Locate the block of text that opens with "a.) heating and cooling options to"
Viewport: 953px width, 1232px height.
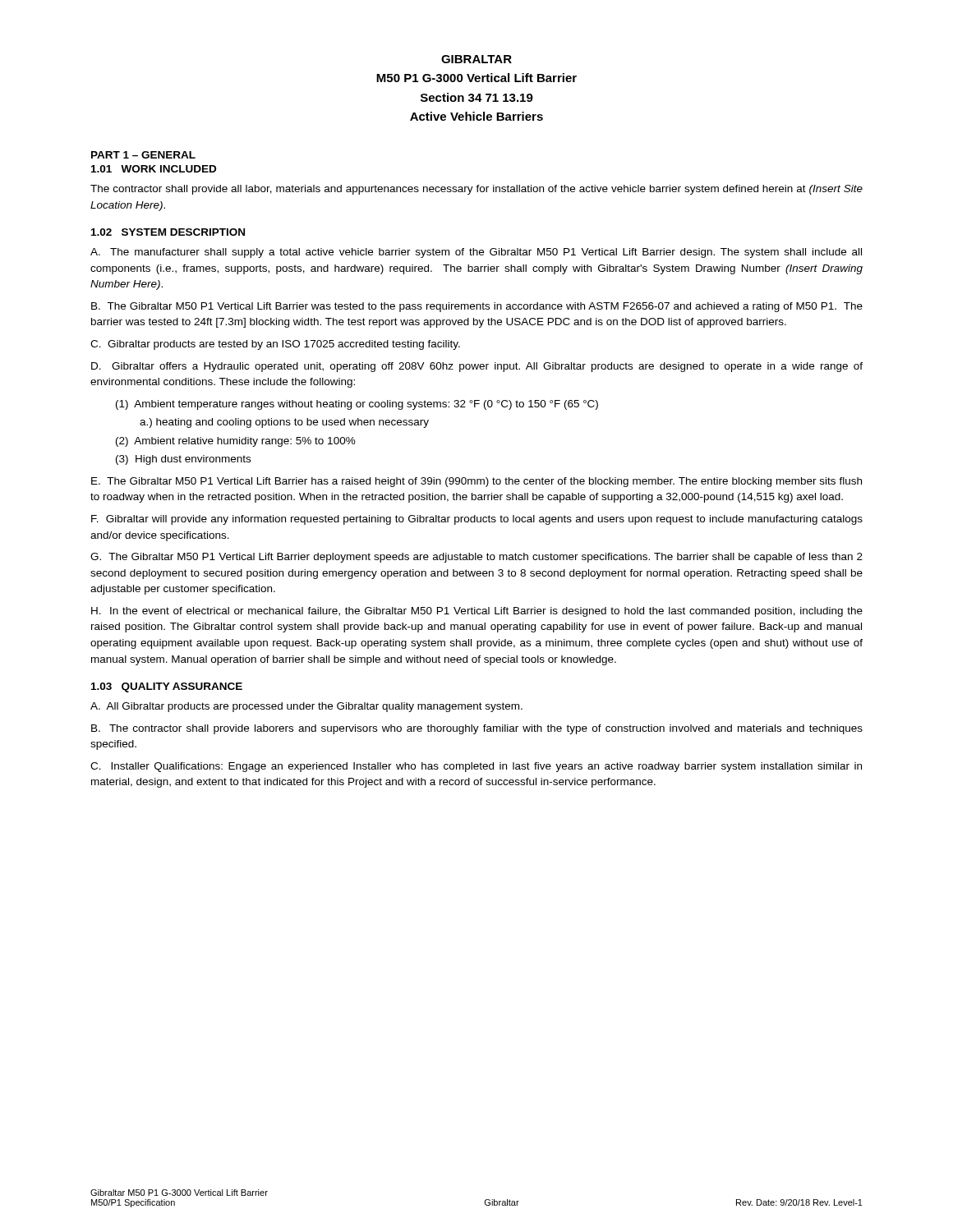(284, 422)
